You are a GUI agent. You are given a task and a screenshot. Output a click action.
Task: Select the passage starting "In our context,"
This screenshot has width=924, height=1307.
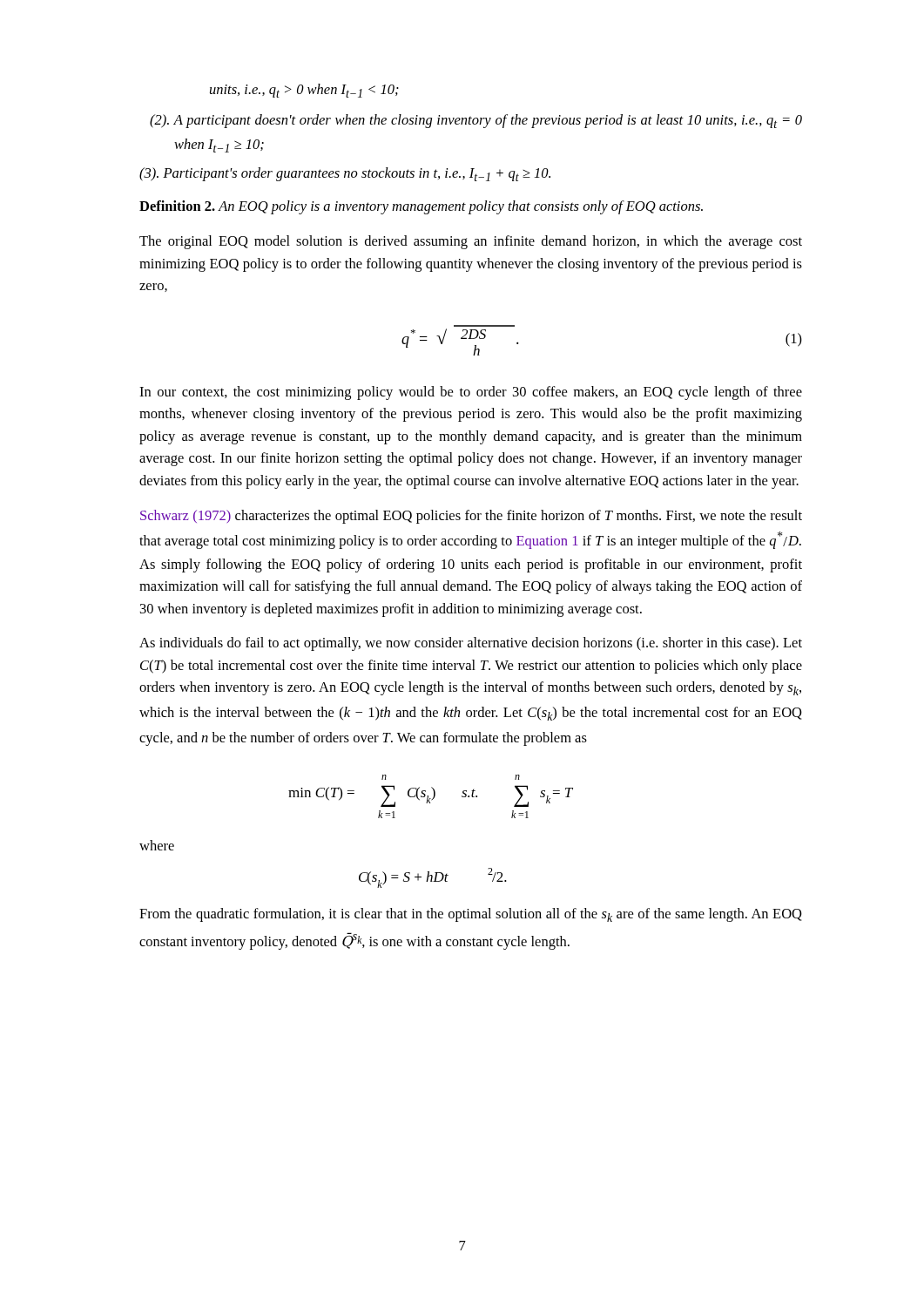coord(471,436)
